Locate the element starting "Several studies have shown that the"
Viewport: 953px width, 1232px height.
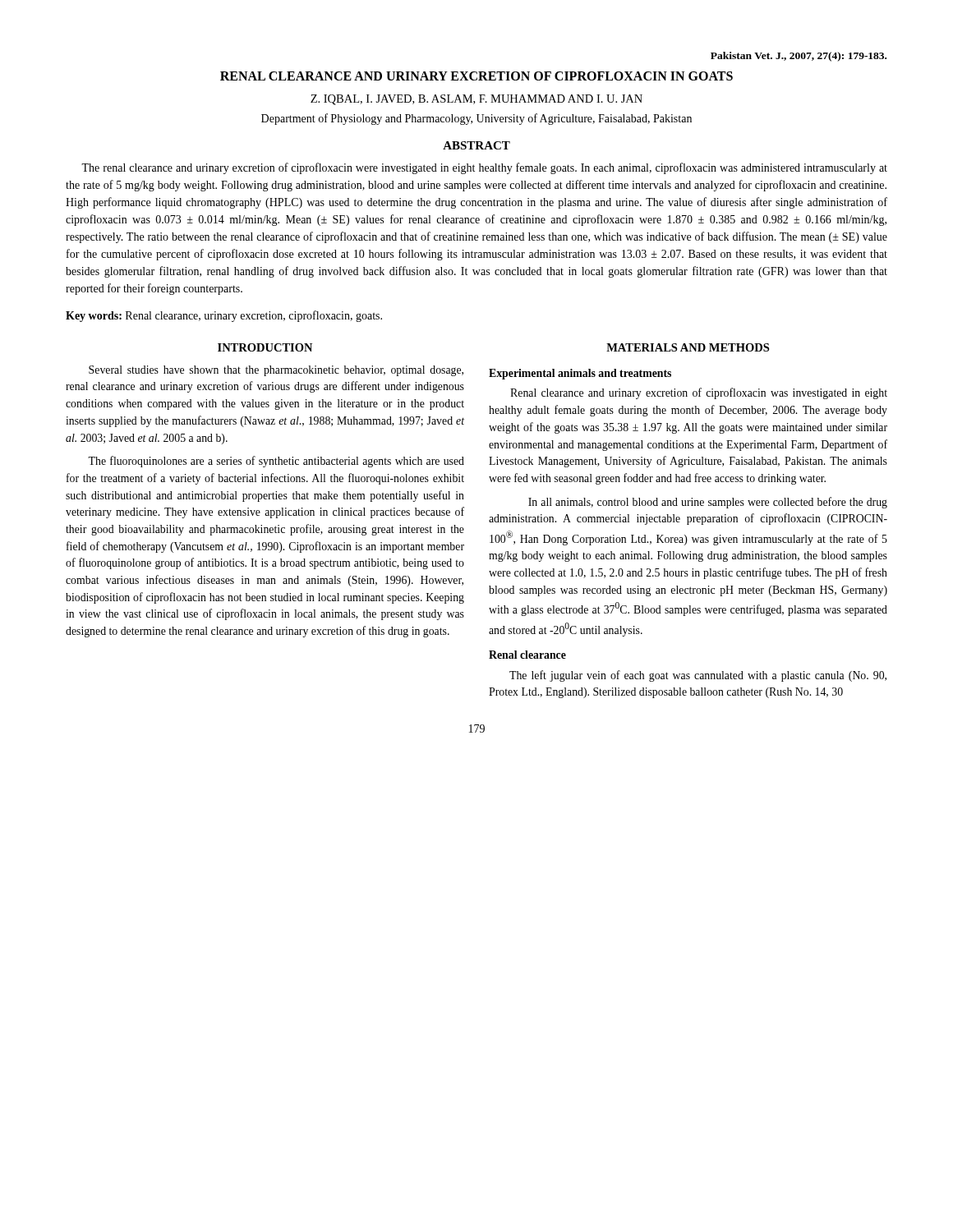tap(265, 501)
